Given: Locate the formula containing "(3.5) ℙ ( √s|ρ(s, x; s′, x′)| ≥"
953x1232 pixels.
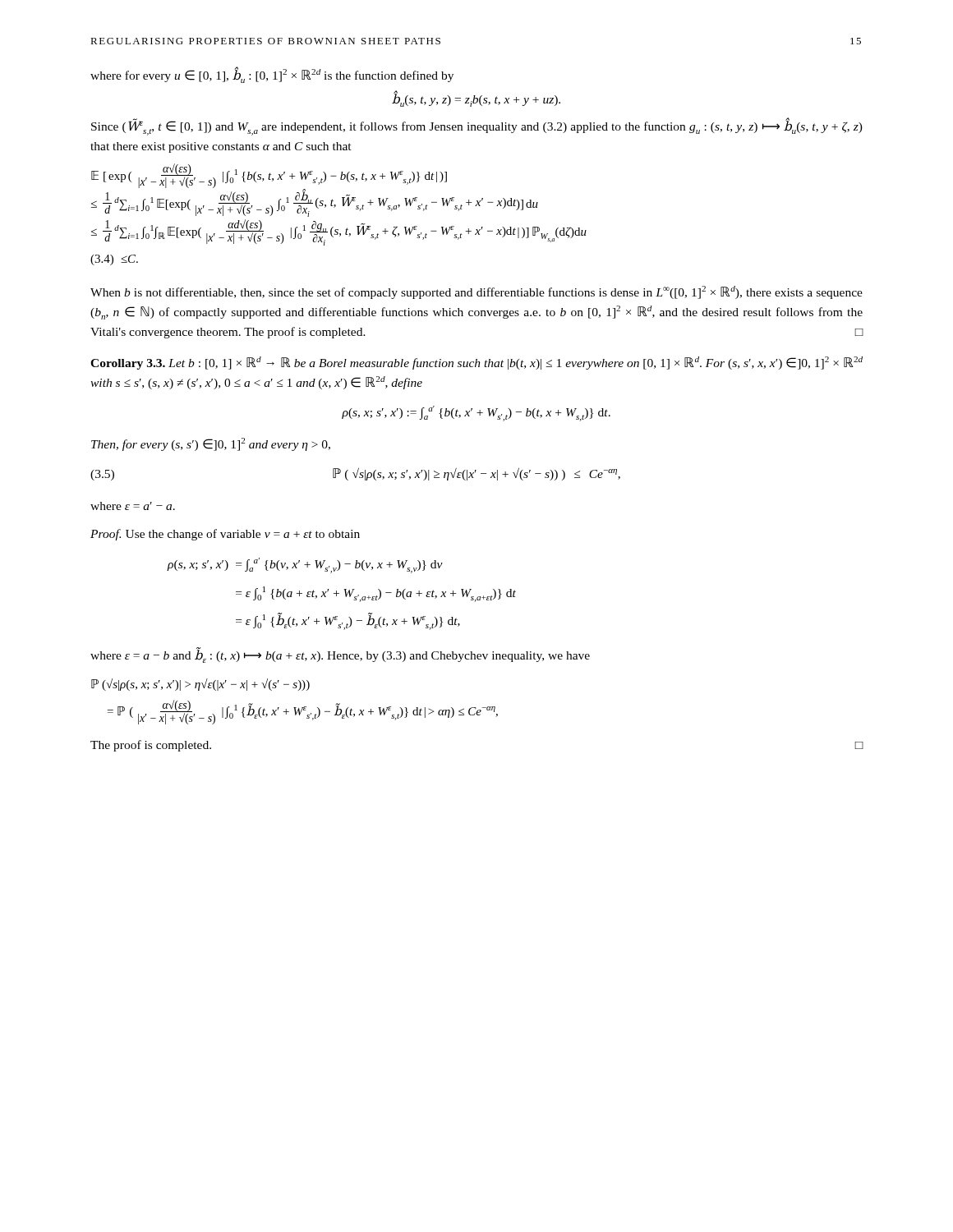Looking at the screenshot, I should pyautogui.click(x=356, y=473).
